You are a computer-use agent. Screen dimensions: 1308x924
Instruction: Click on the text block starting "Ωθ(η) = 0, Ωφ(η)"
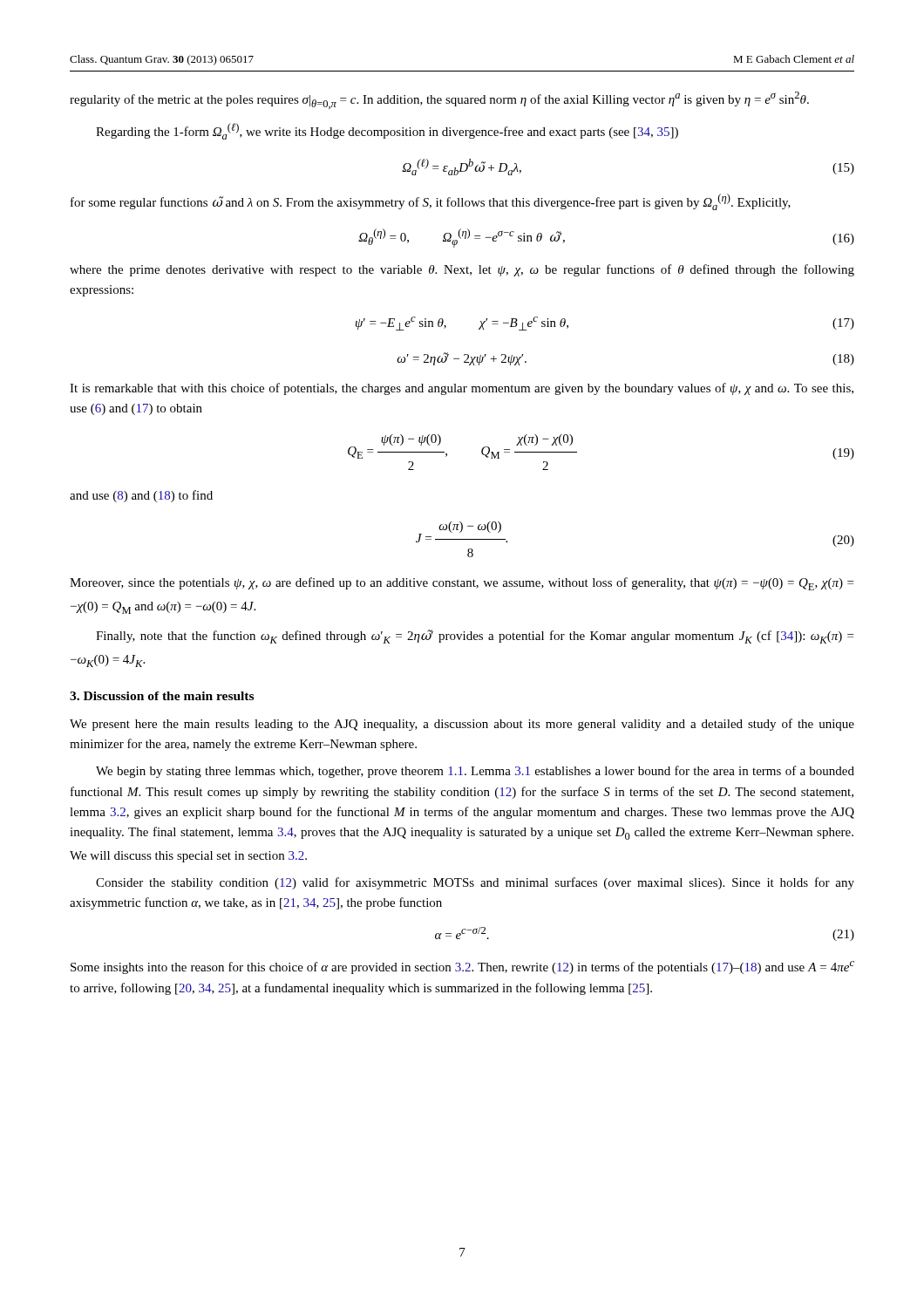click(384, 238)
